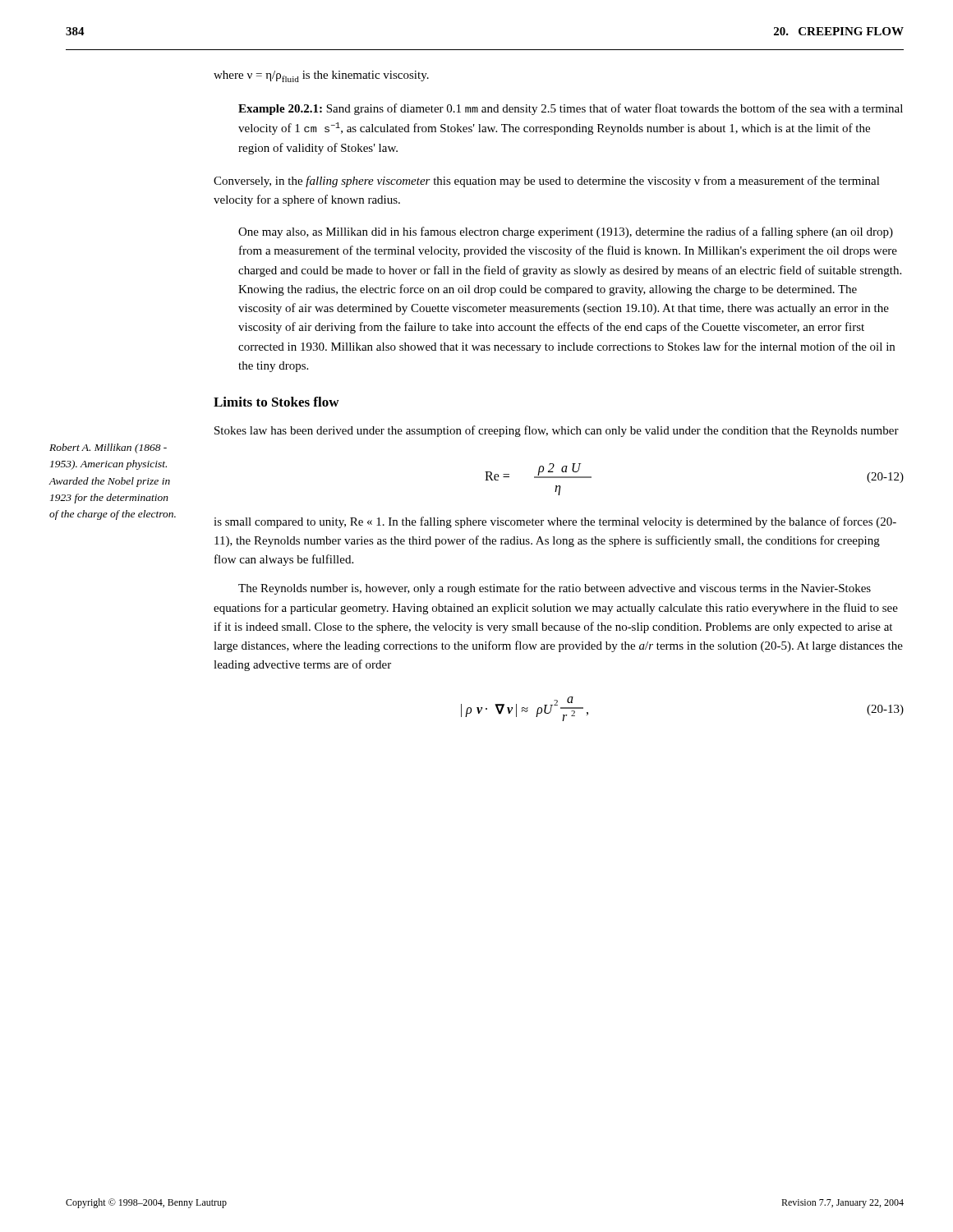Find the section header with the text "Limits to Stokes flow"

276,402
